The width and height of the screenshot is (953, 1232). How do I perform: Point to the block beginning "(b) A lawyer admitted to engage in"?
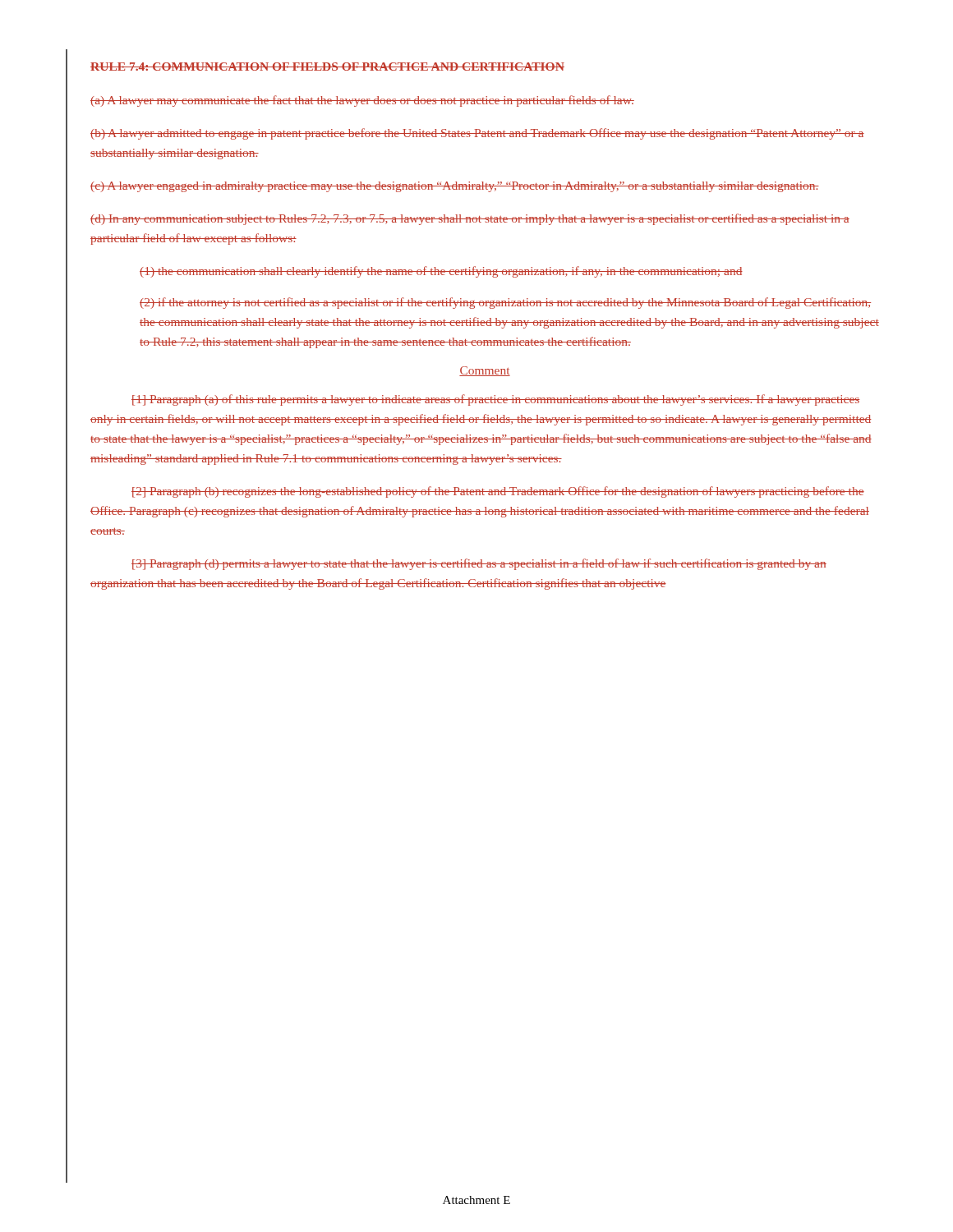click(x=477, y=142)
